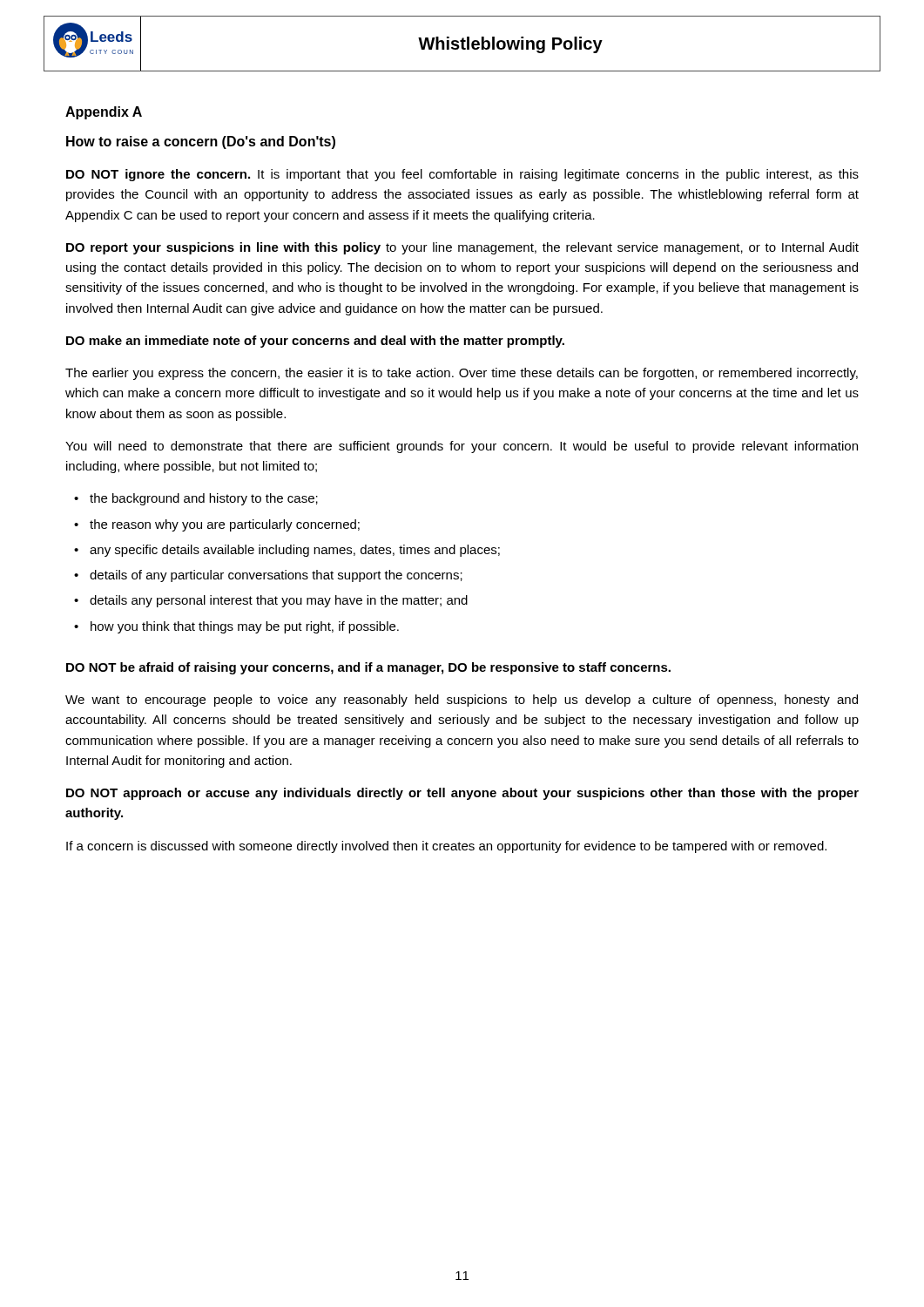Locate the list item that reads "how you think that things"
The height and width of the screenshot is (1307, 924).
pos(245,626)
